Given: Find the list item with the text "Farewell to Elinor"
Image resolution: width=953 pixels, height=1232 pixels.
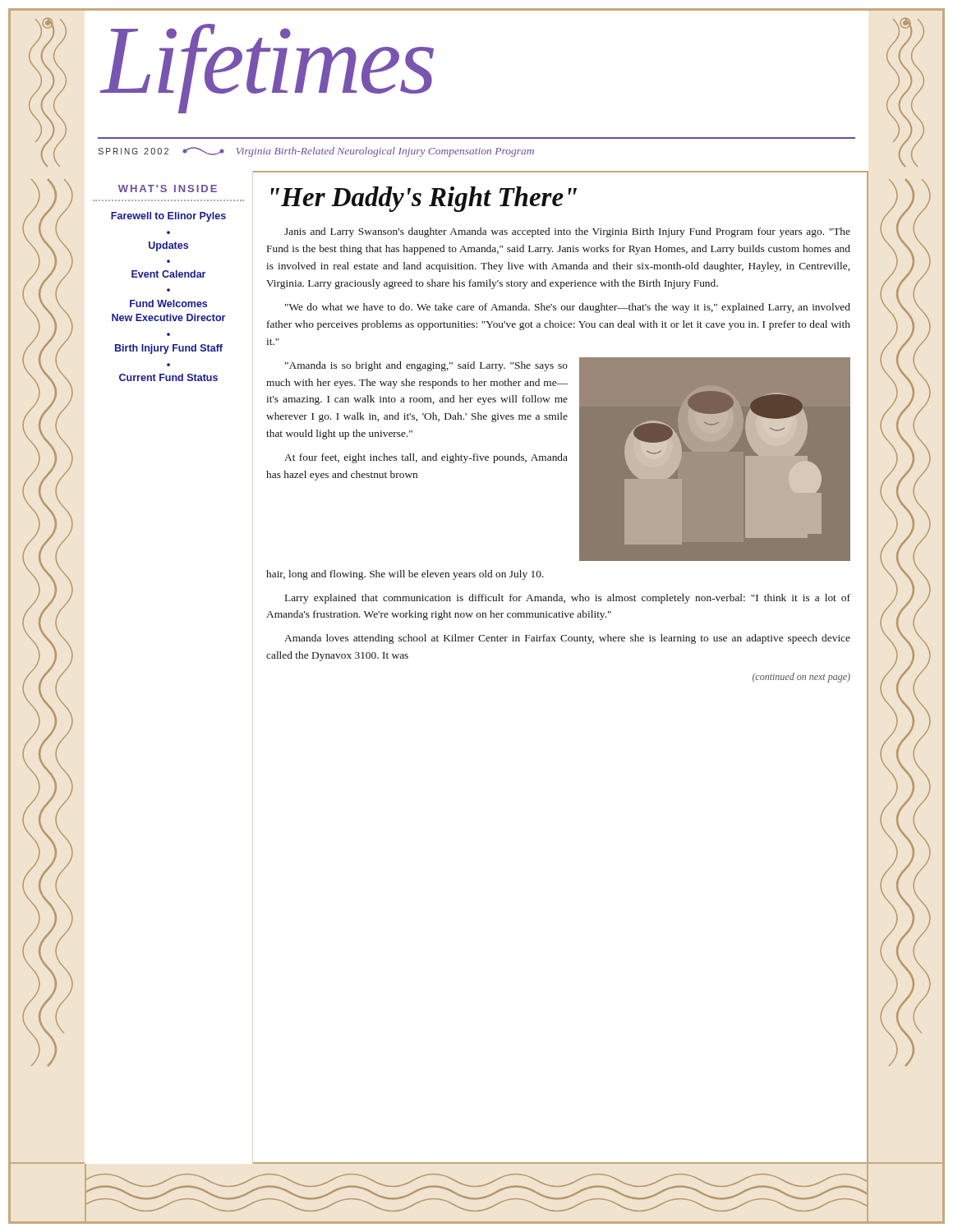Looking at the screenshot, I should pyautogui.click(x=168, y=216).
